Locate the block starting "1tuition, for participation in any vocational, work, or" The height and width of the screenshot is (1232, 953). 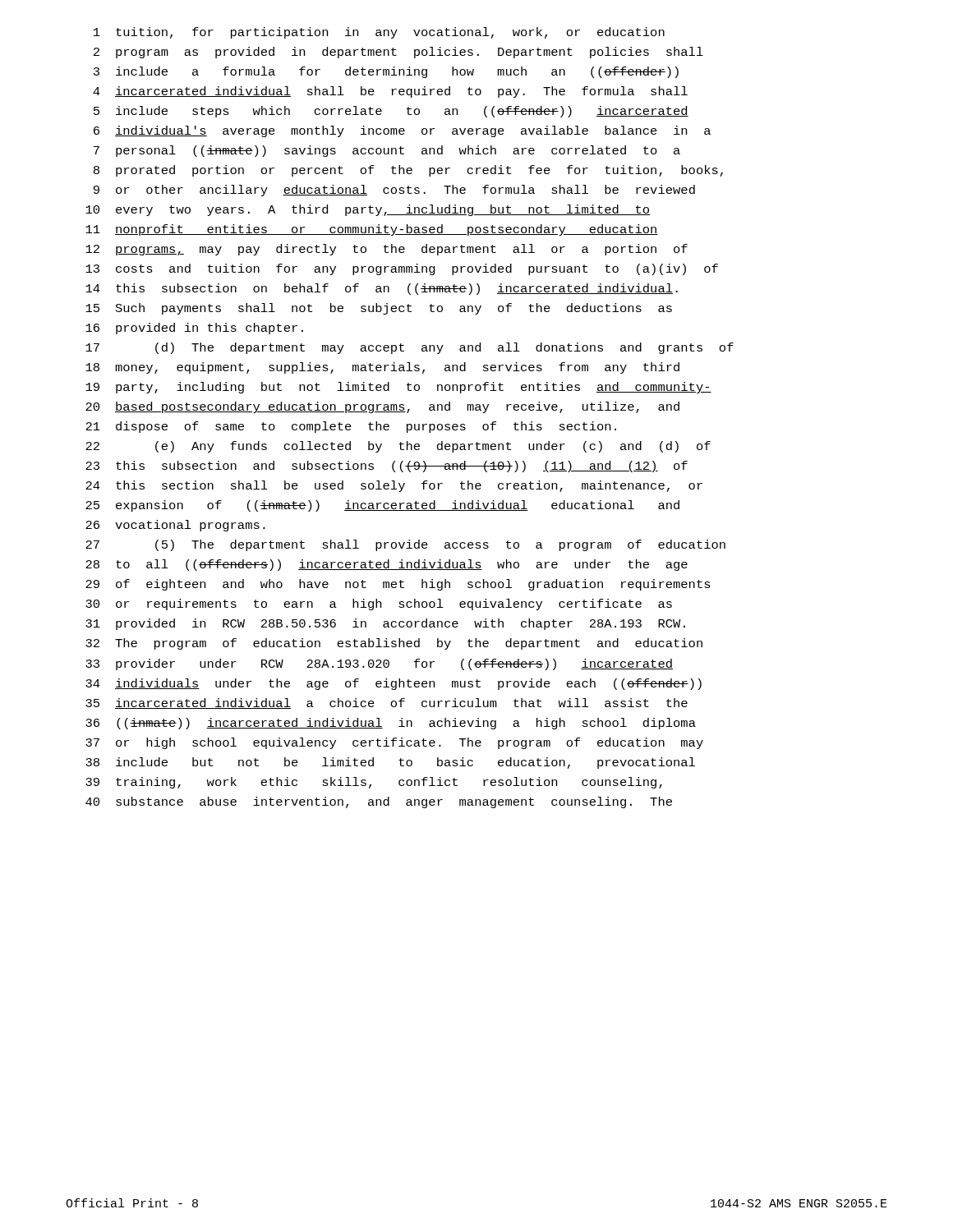(x=476, y=418)
